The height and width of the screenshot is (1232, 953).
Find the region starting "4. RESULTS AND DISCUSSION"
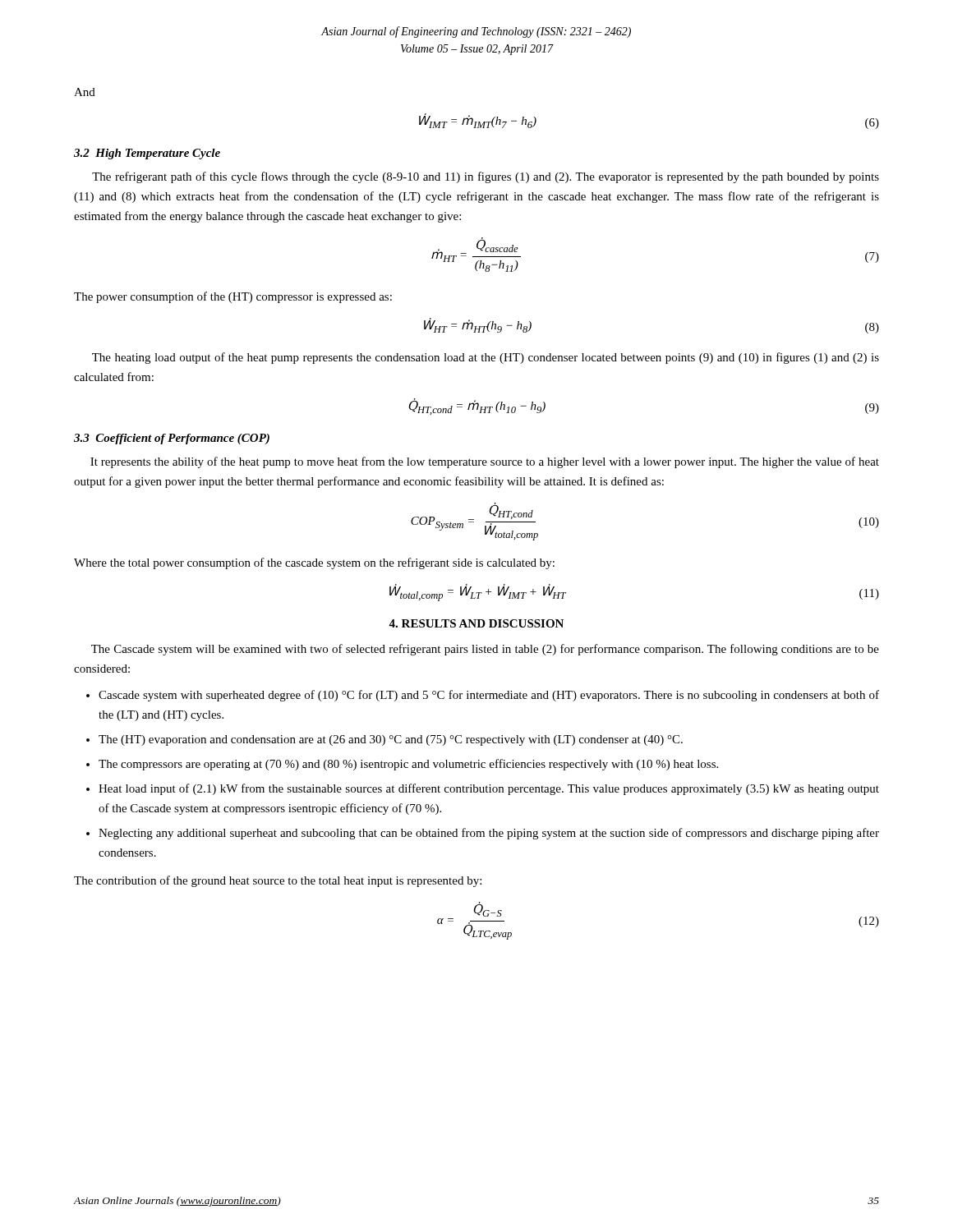(476, 623)
